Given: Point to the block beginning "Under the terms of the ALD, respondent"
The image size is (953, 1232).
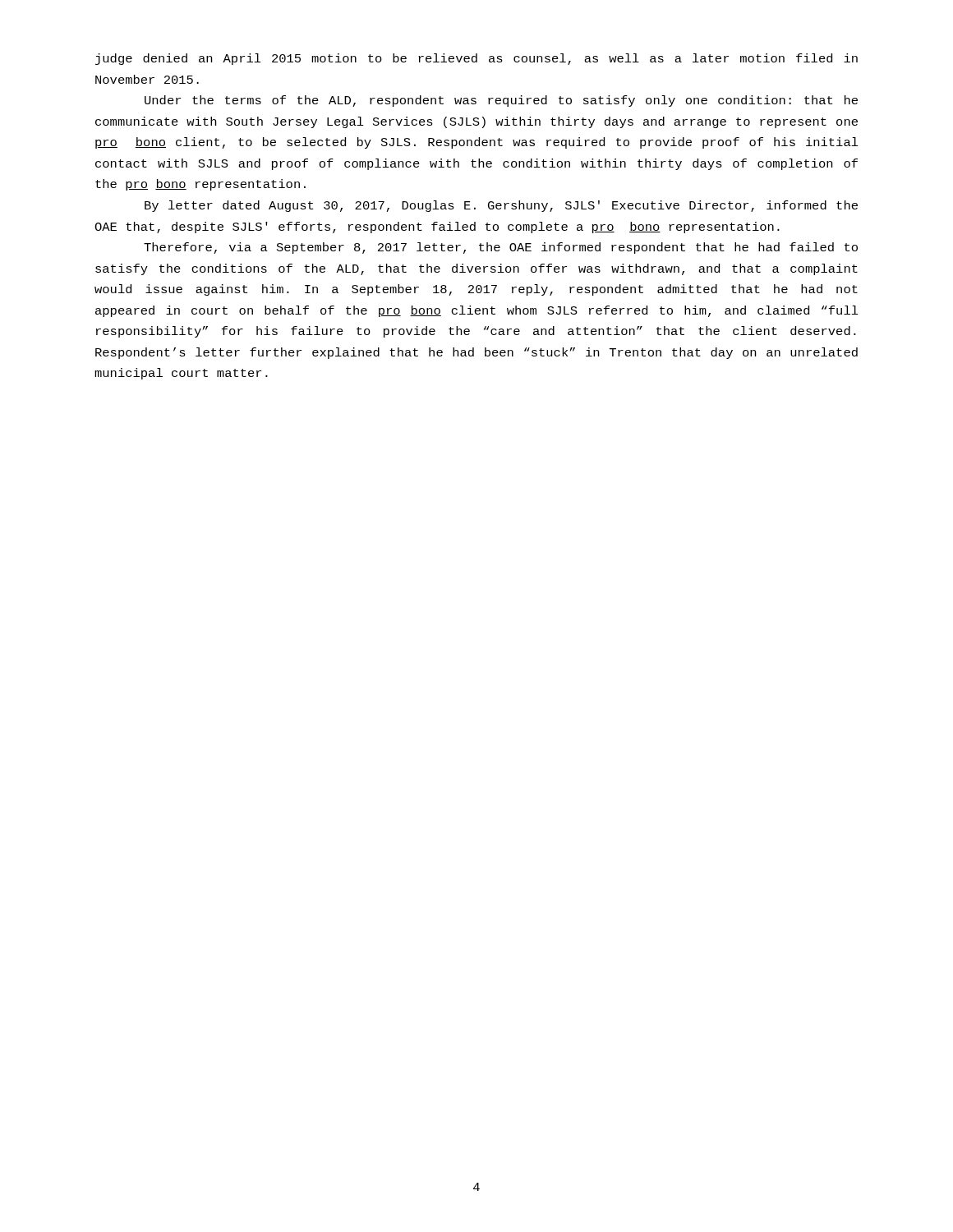Looking at the screenshot, I should (476, 144).
